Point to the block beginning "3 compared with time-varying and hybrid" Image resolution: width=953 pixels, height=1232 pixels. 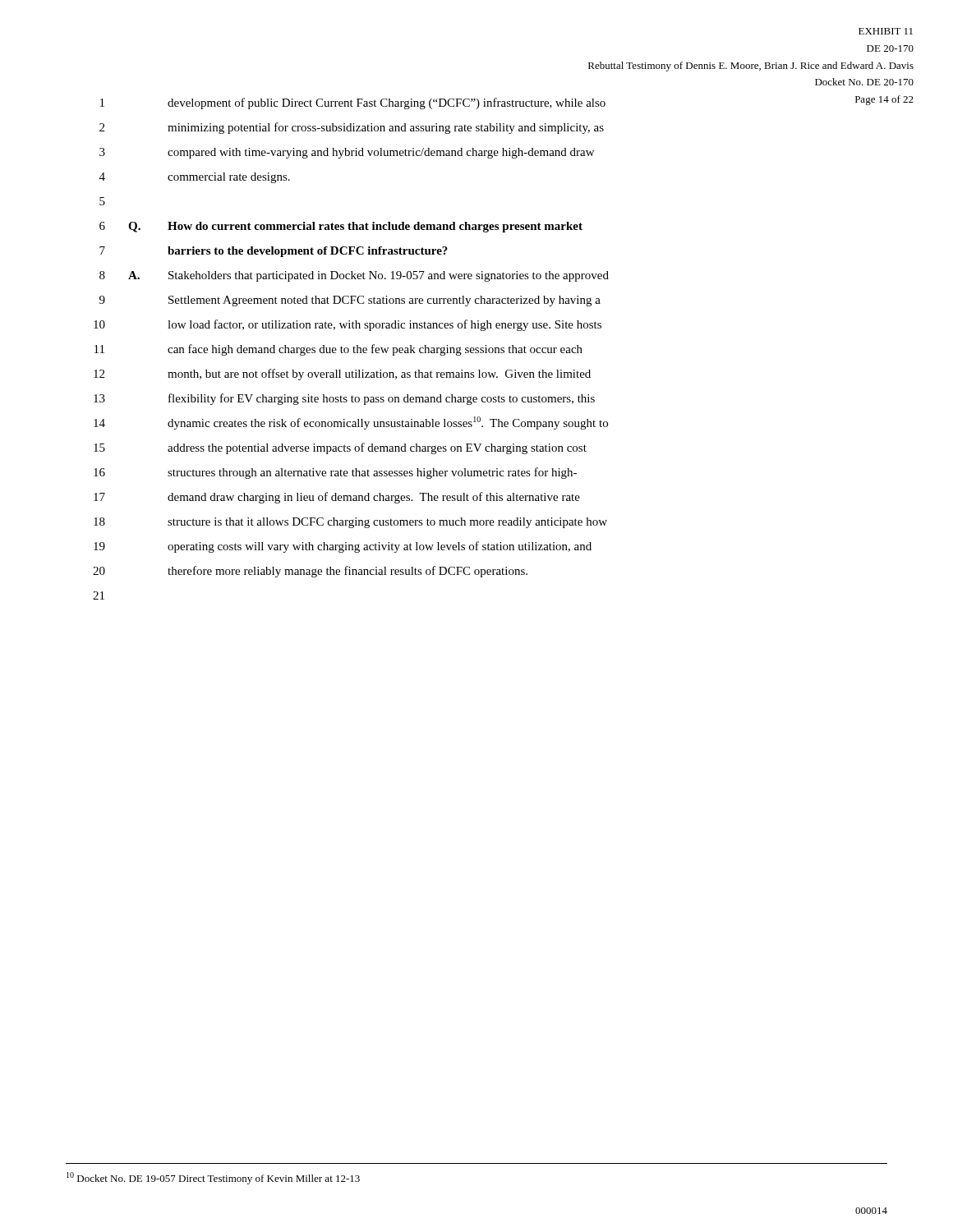click(x=476, y=151)
